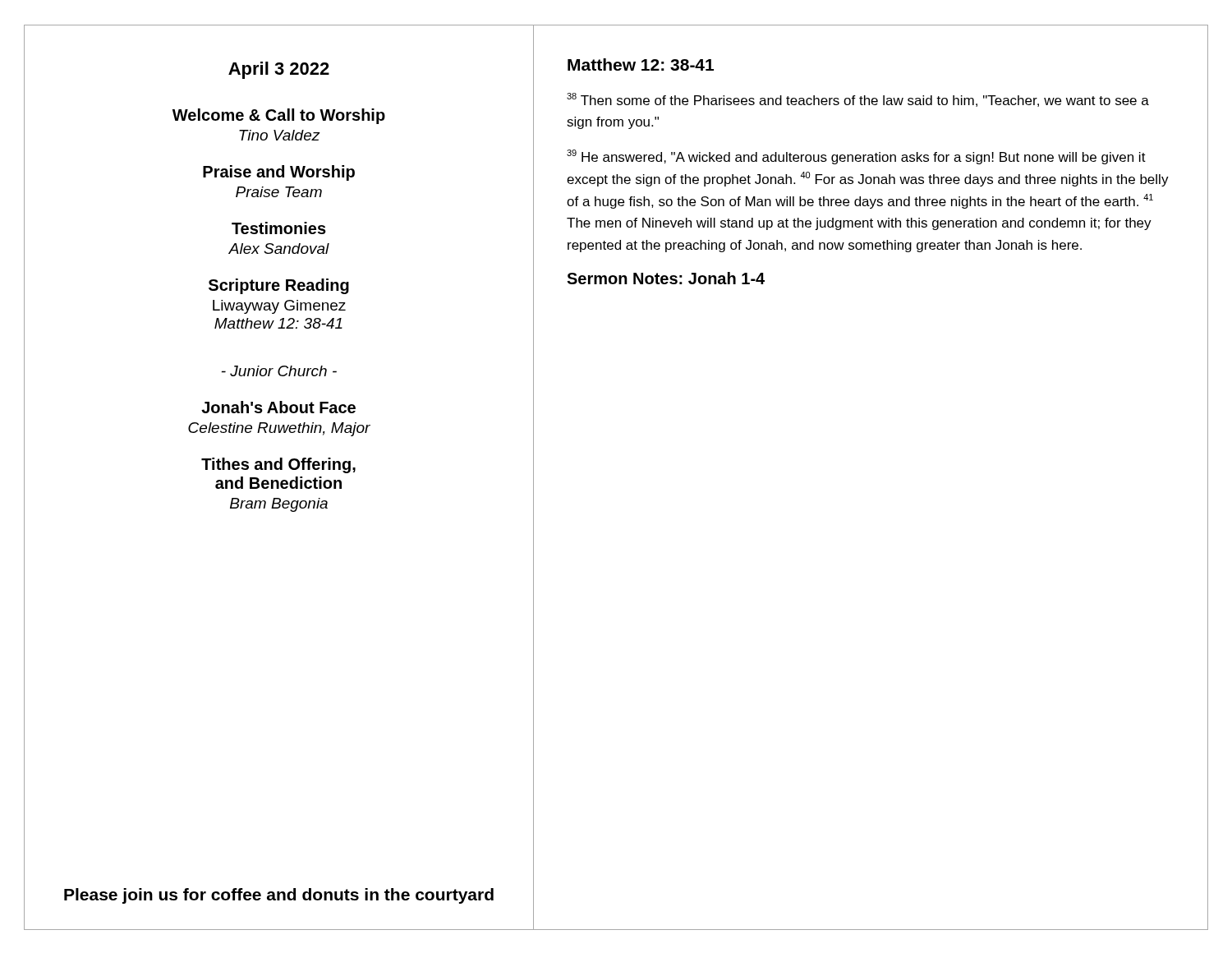Click on the text that reads "Junior Church -"
This screenshot has width=1232, height=953.
click(x=279, y=371)
